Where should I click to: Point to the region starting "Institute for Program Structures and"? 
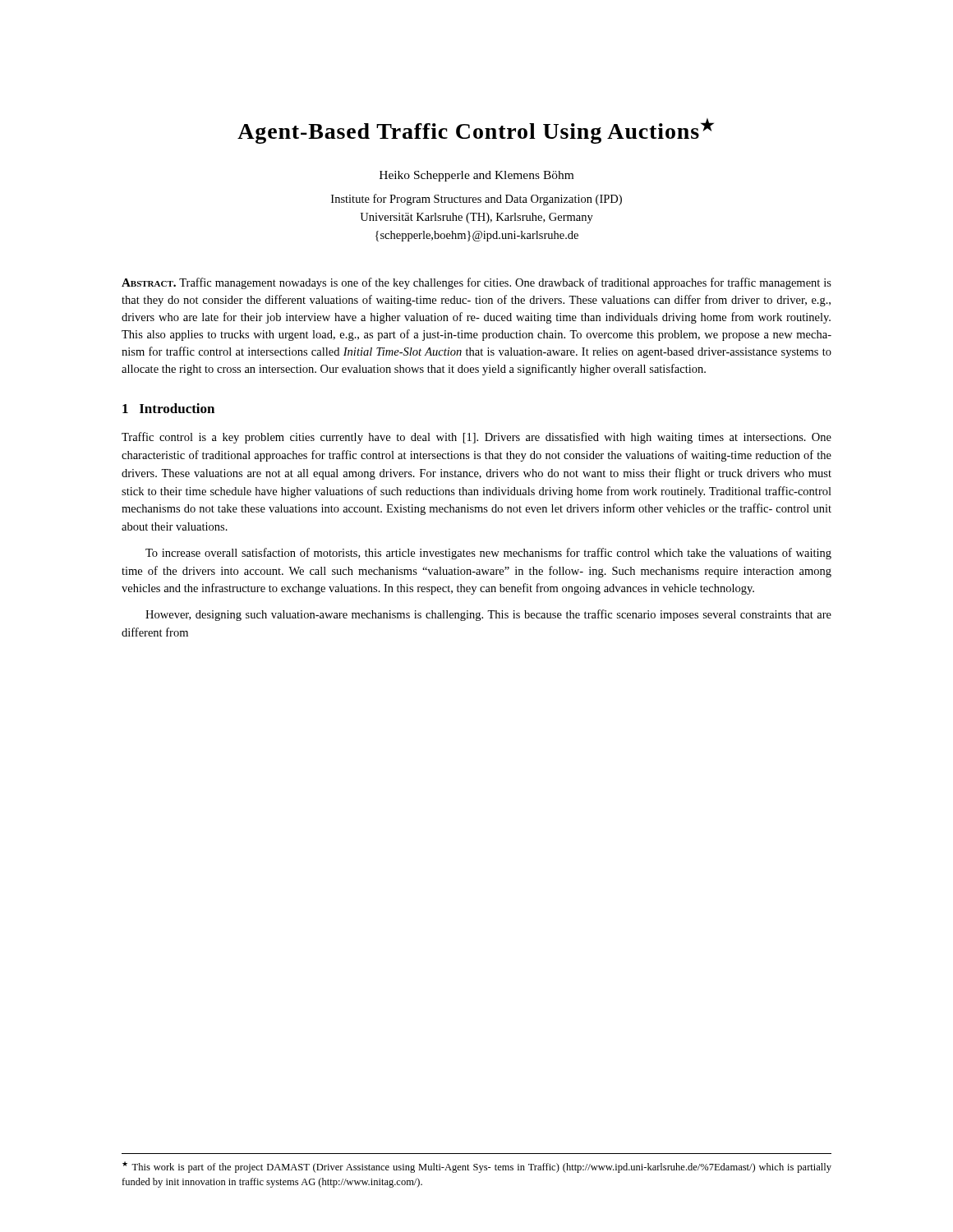click(476, 217)
